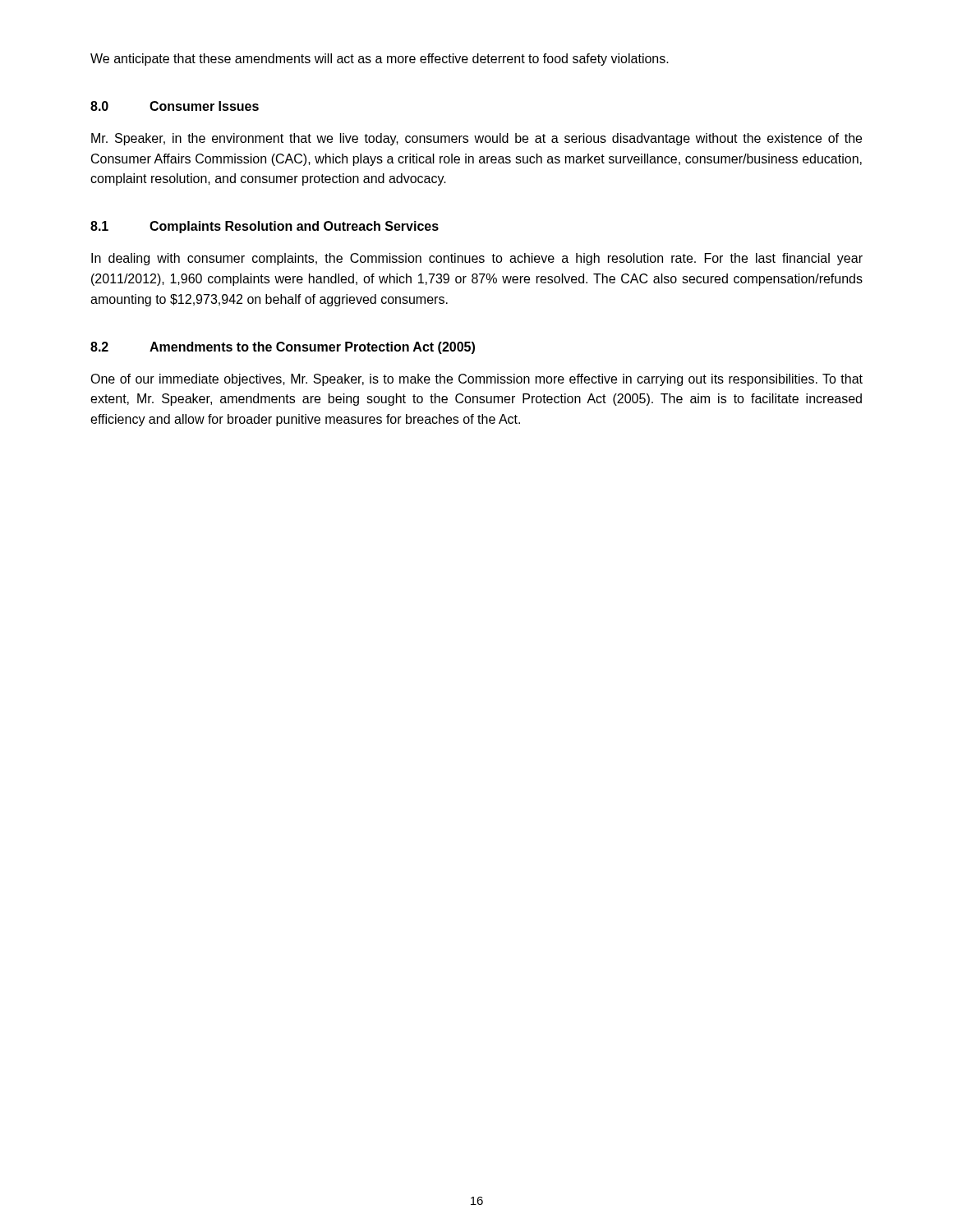Locate the text block that says "Mr. Speaker, in the environment that we live"
953x1232 pixels.
click(476, 159)
